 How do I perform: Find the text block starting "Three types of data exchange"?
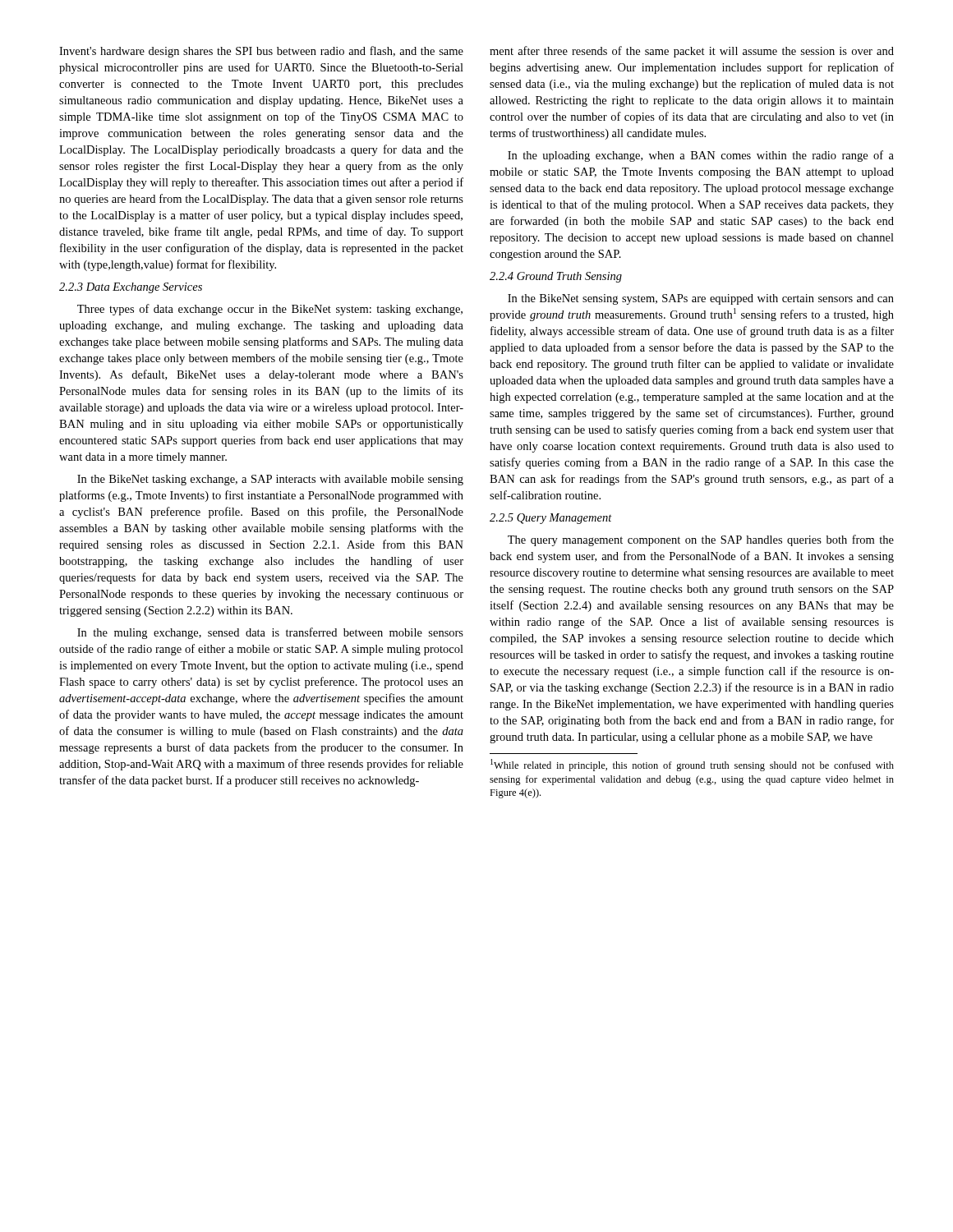point(261,545)
